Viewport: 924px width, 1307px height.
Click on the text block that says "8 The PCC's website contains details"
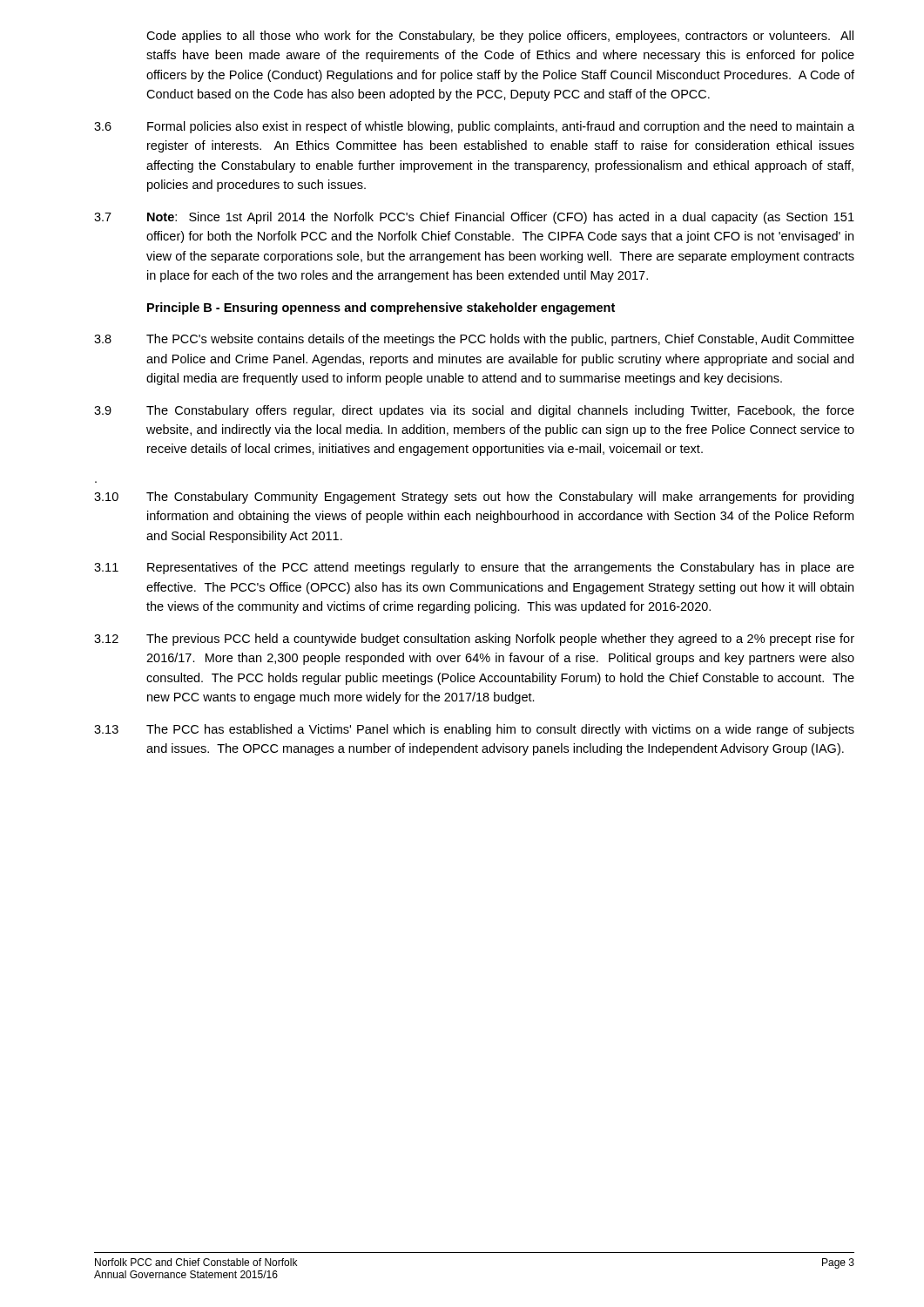point(474,359)
